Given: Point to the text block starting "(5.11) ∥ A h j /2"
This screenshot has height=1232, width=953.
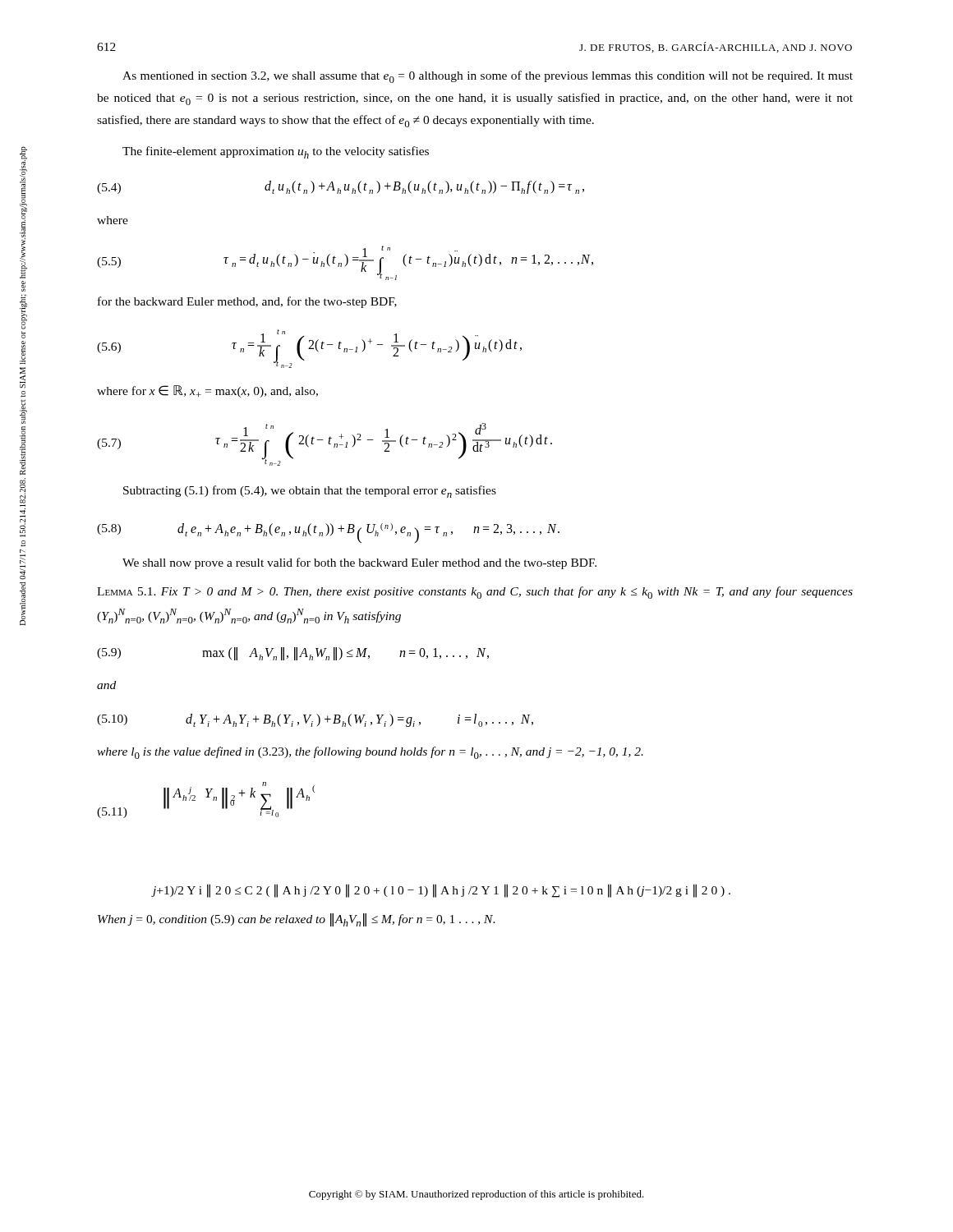Looking at the screenshot, I should coord(206,800).
